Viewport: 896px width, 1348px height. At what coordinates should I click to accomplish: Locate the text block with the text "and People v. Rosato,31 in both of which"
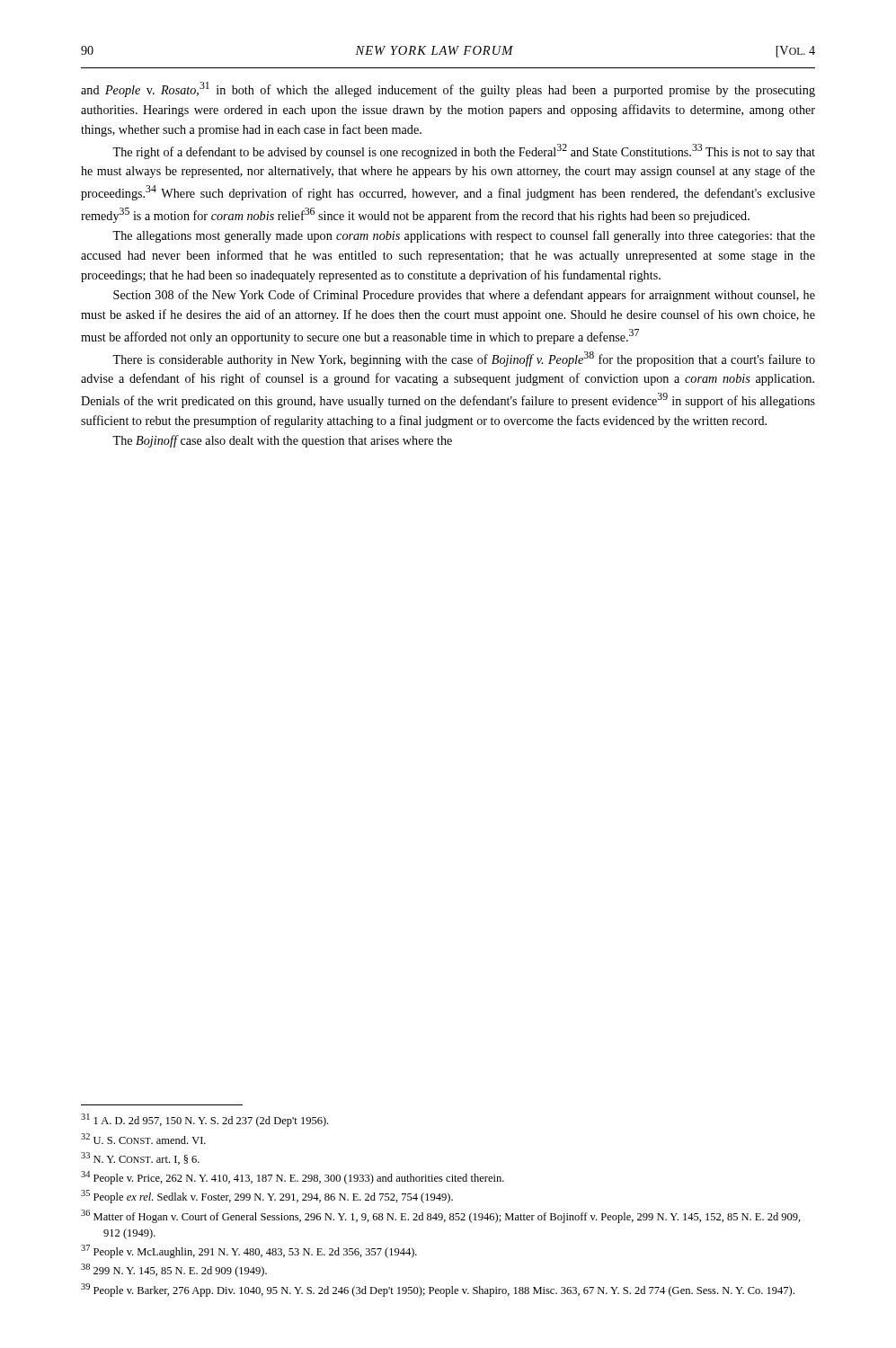[x=448, y=108]
